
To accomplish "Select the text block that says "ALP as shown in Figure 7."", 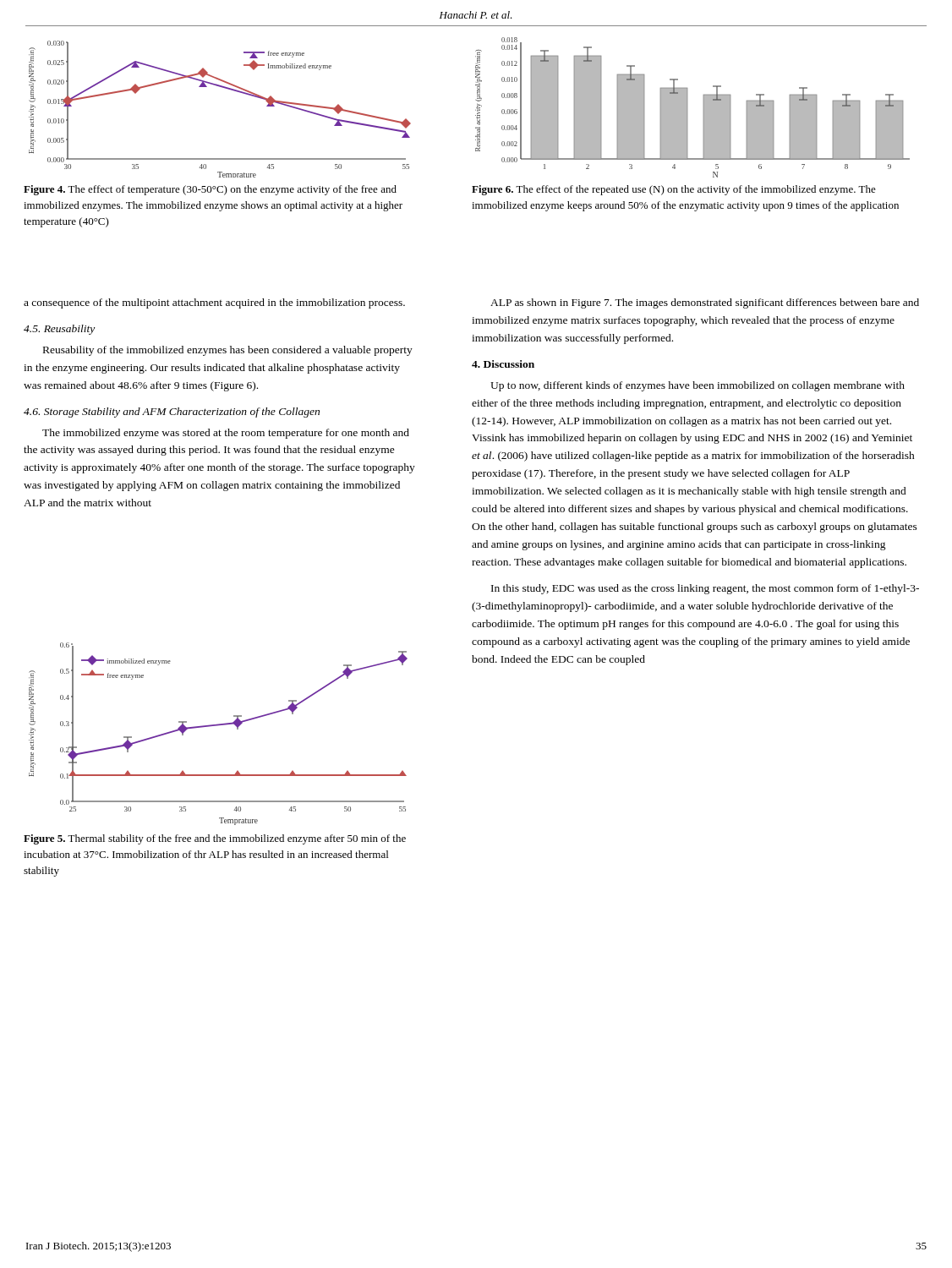I will pos(696,320).
